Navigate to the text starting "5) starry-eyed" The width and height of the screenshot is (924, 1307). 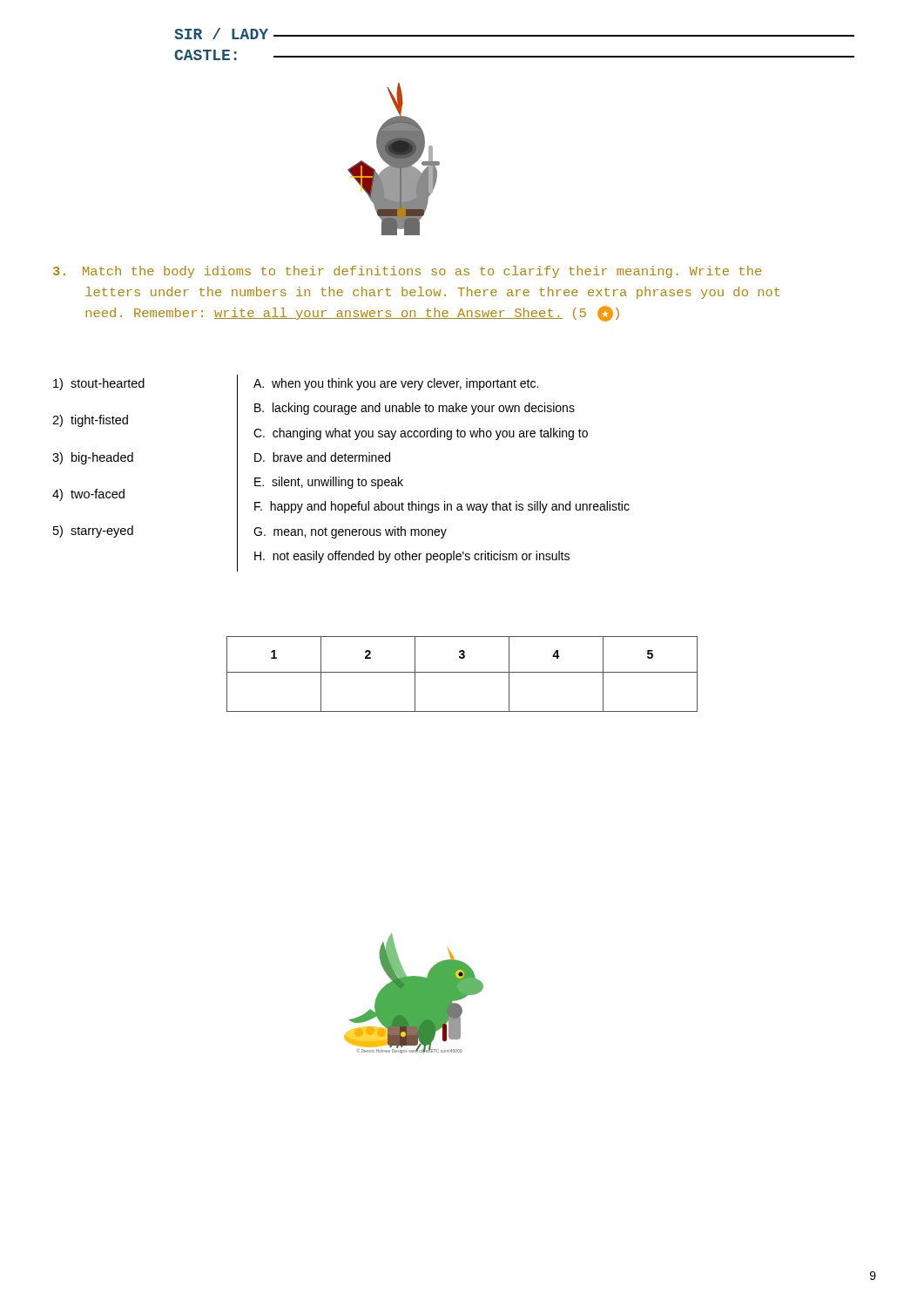[93, 531]
